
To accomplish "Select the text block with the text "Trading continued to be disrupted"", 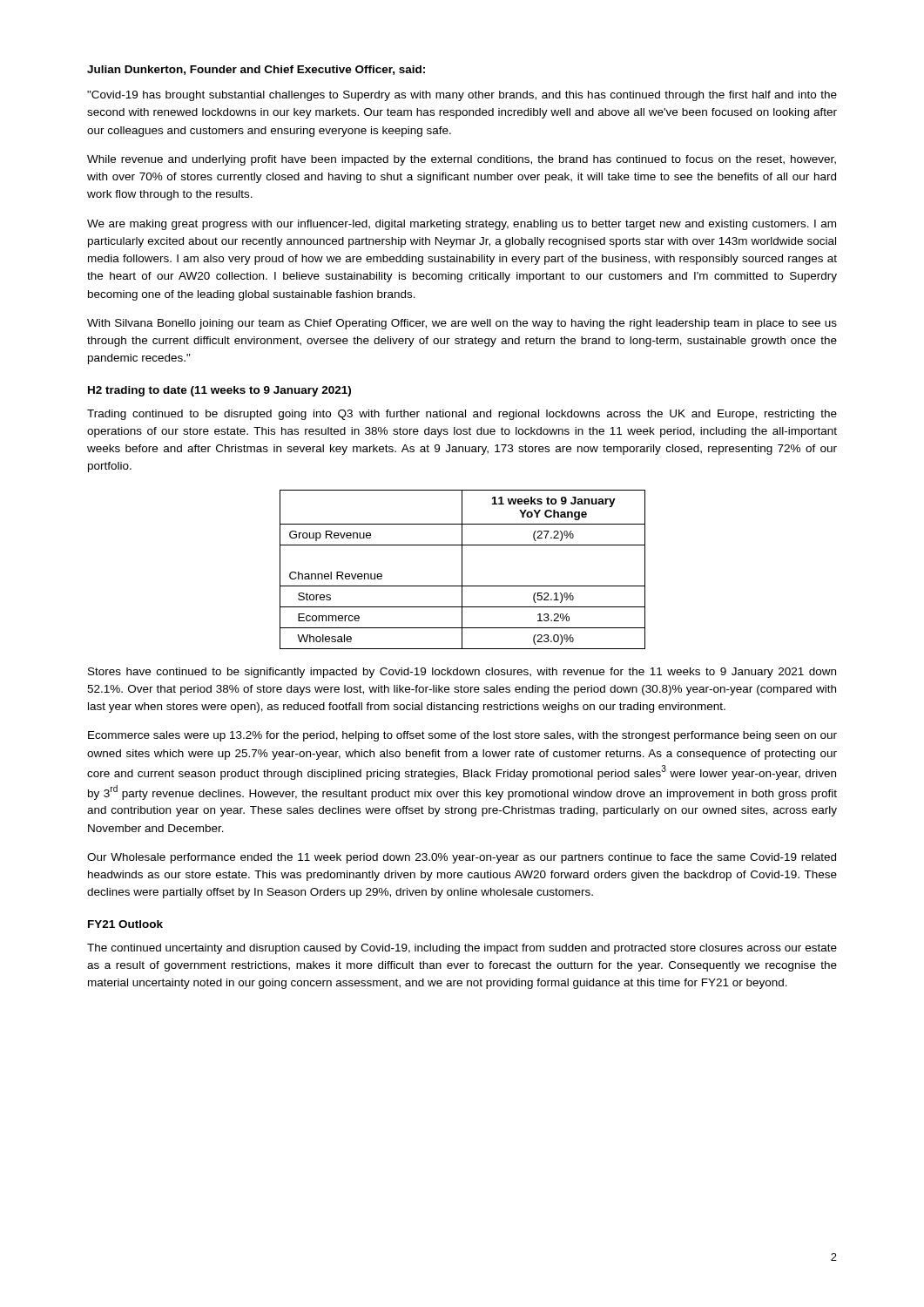I will click(x=462, y=440).
